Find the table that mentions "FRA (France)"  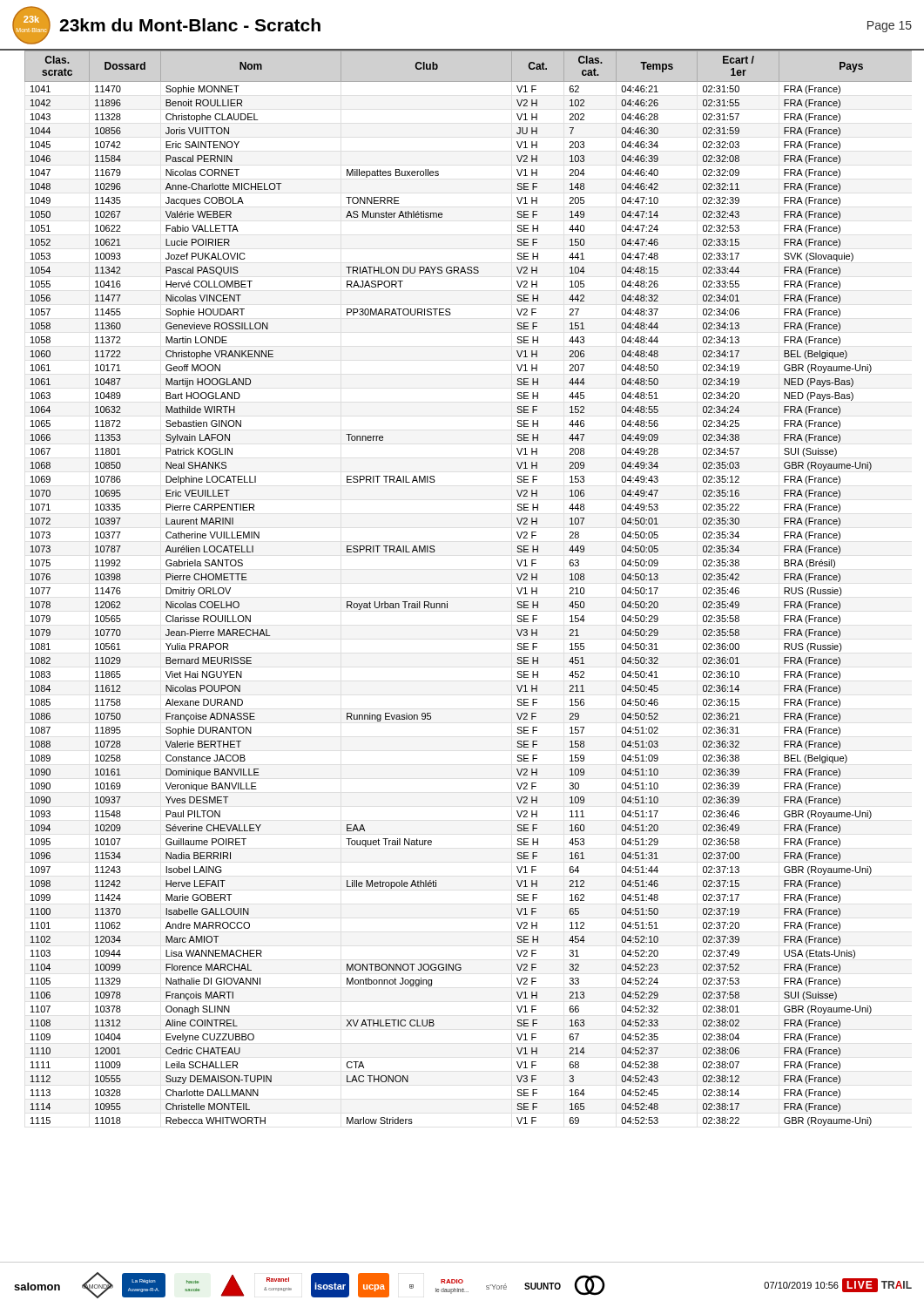click(462, 589)
